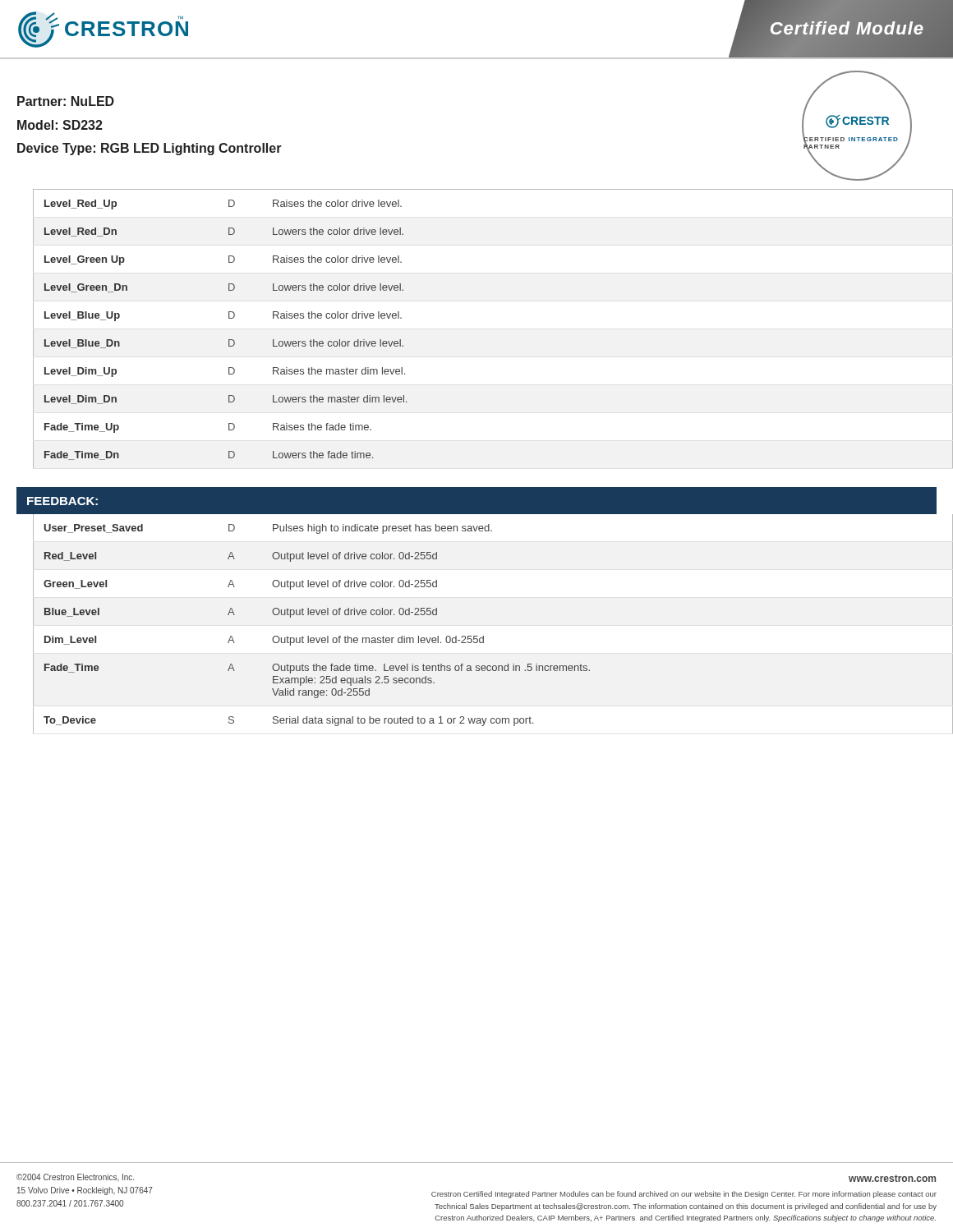
Task: Point to the text block starting "Partner: NuLED Model: SD232"
Action: 464,126
